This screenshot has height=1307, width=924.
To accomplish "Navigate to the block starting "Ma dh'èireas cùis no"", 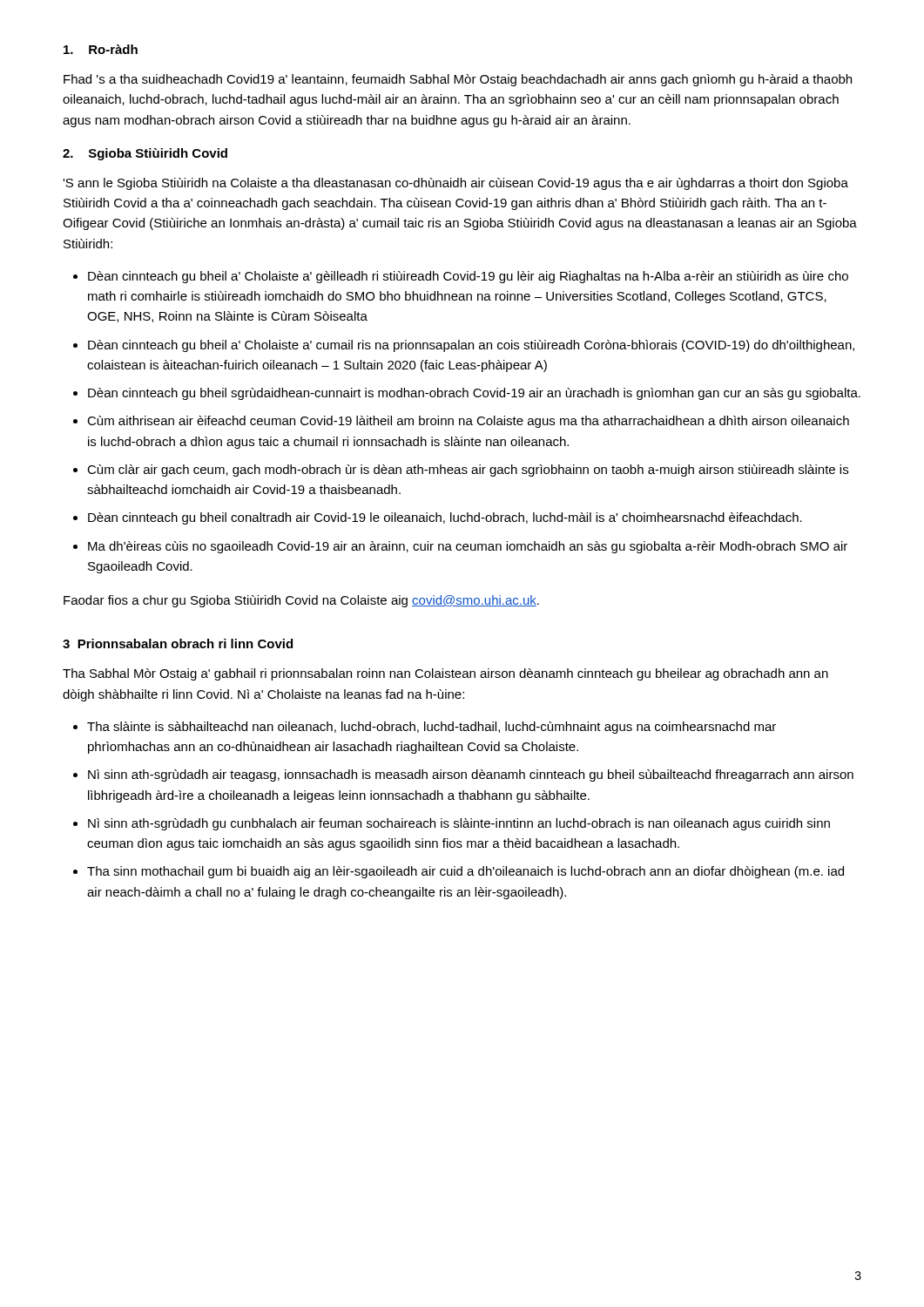I will pos(467,556).
